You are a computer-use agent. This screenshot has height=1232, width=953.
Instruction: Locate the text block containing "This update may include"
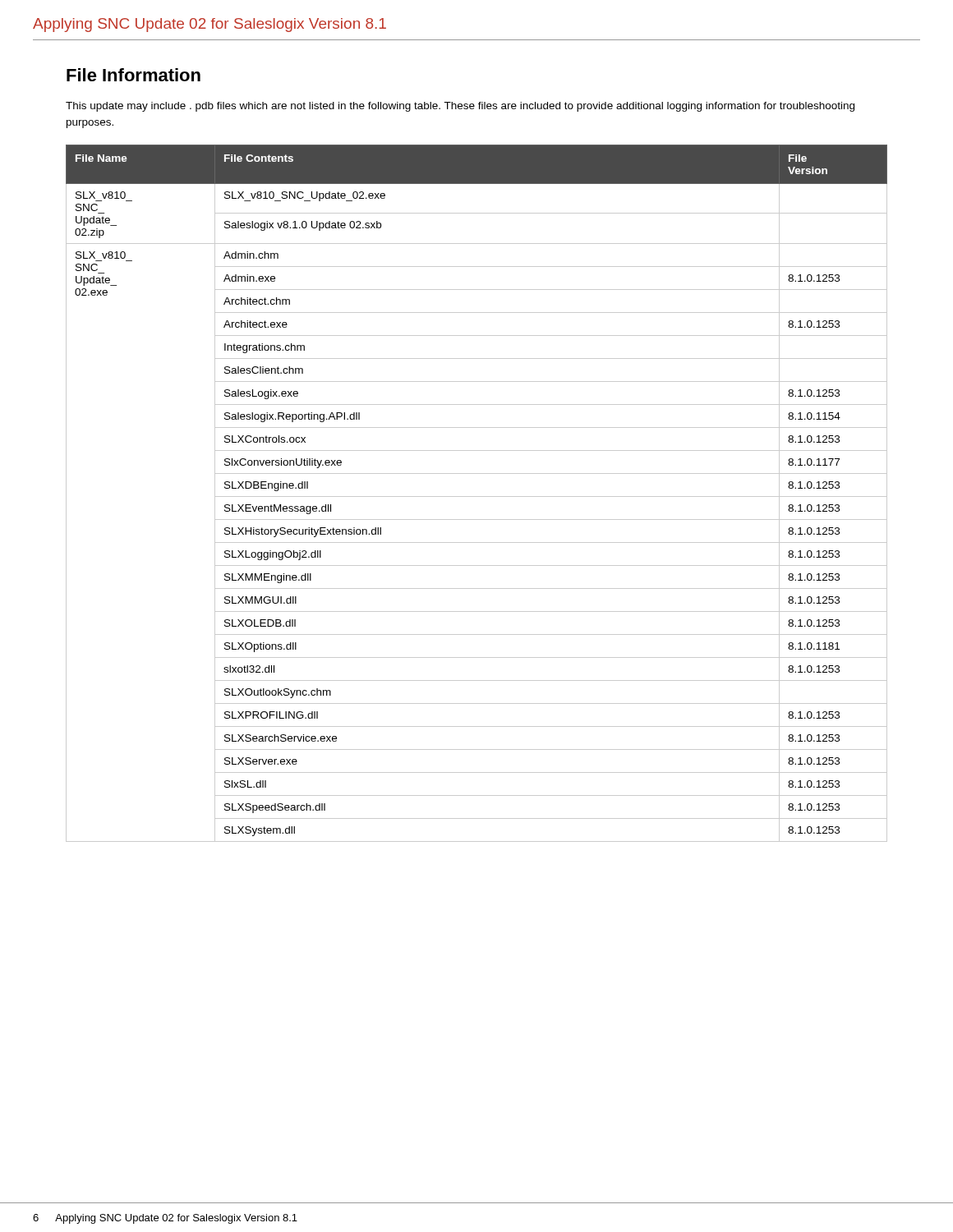coord(476,114)
